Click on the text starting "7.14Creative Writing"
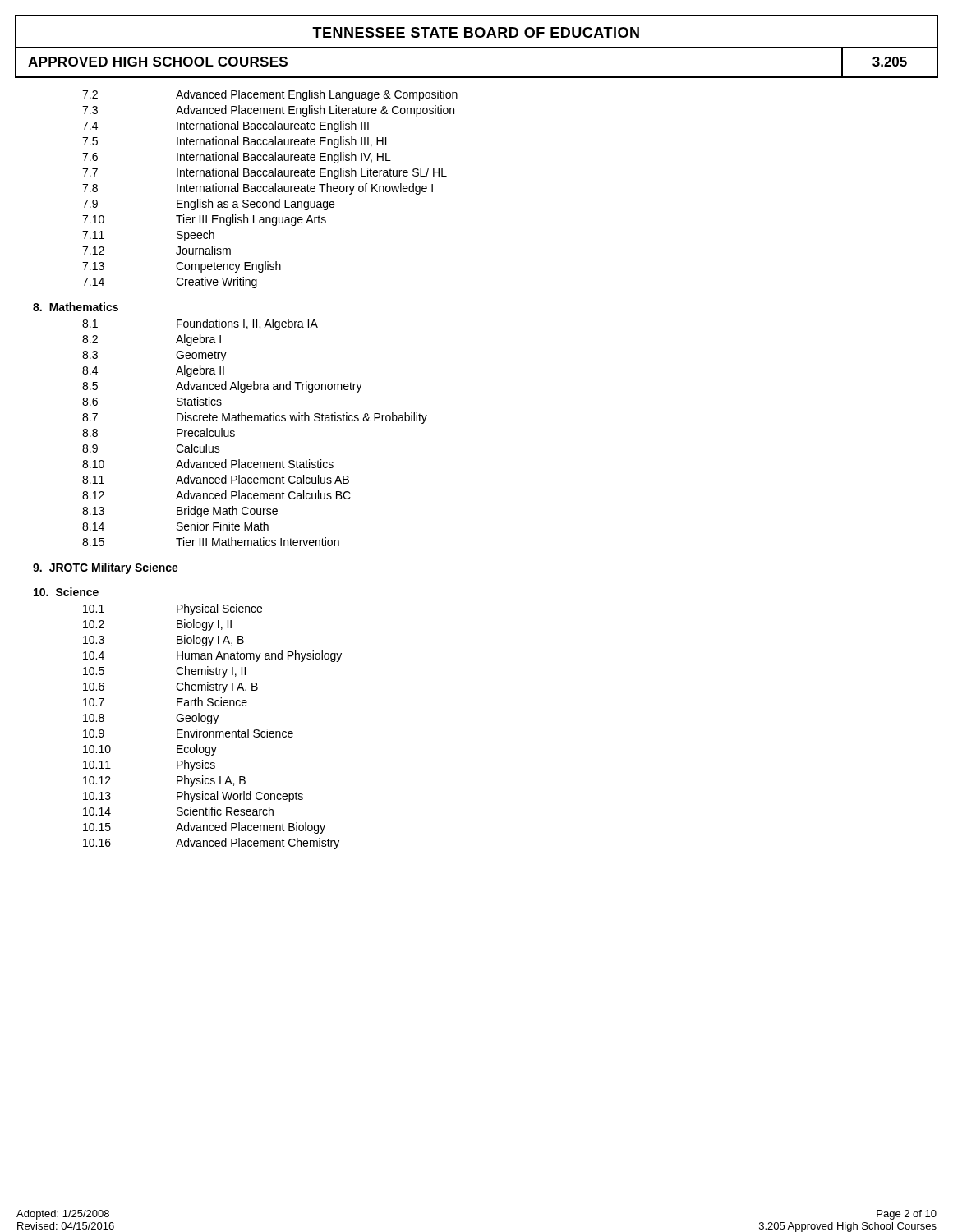The width and height of the screenshot is (953, 1232). click(95, 282)
